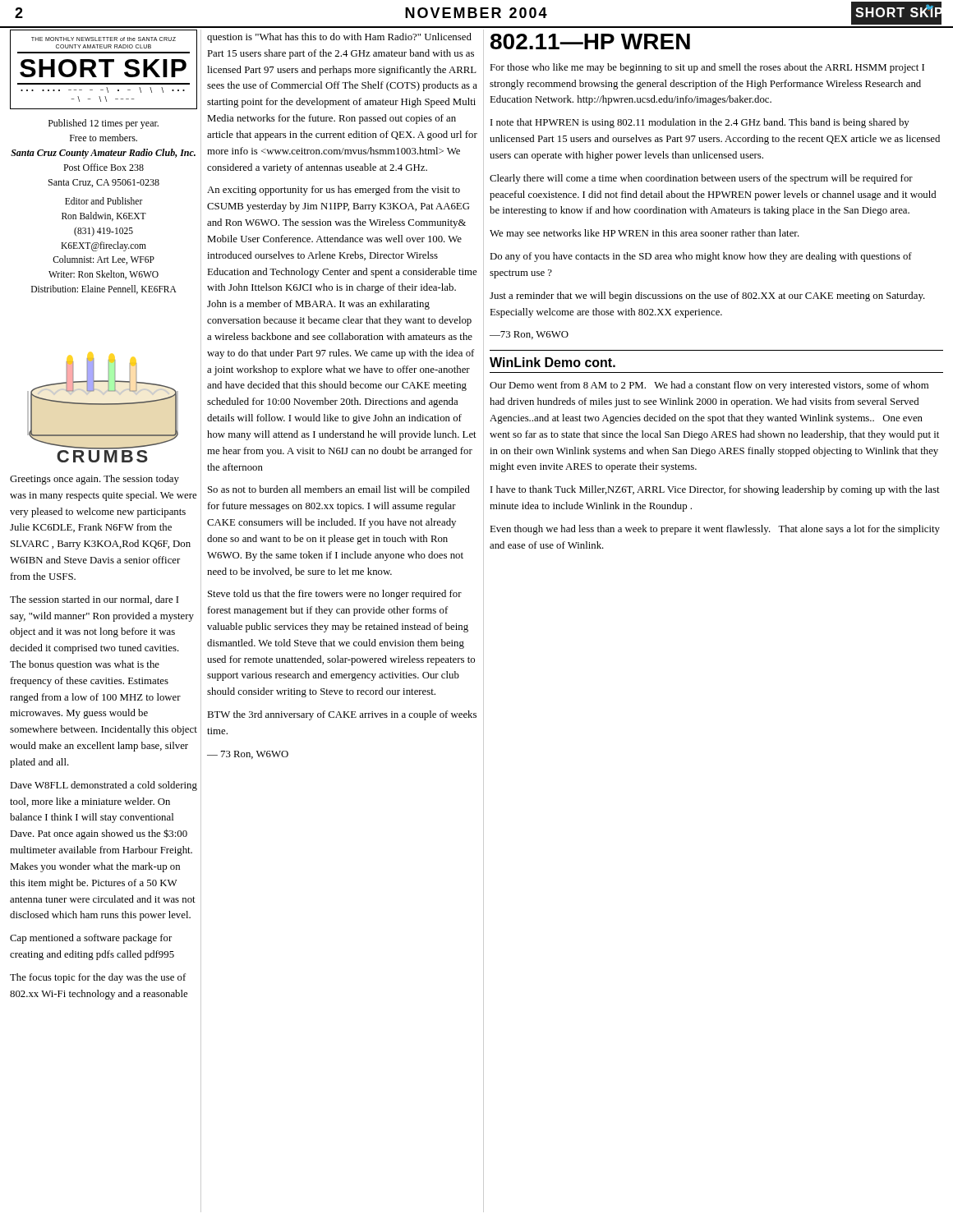Click on the passage starting "The session started in our"
Viewport: 953px width, 1232px height.
tap(103, 681)
